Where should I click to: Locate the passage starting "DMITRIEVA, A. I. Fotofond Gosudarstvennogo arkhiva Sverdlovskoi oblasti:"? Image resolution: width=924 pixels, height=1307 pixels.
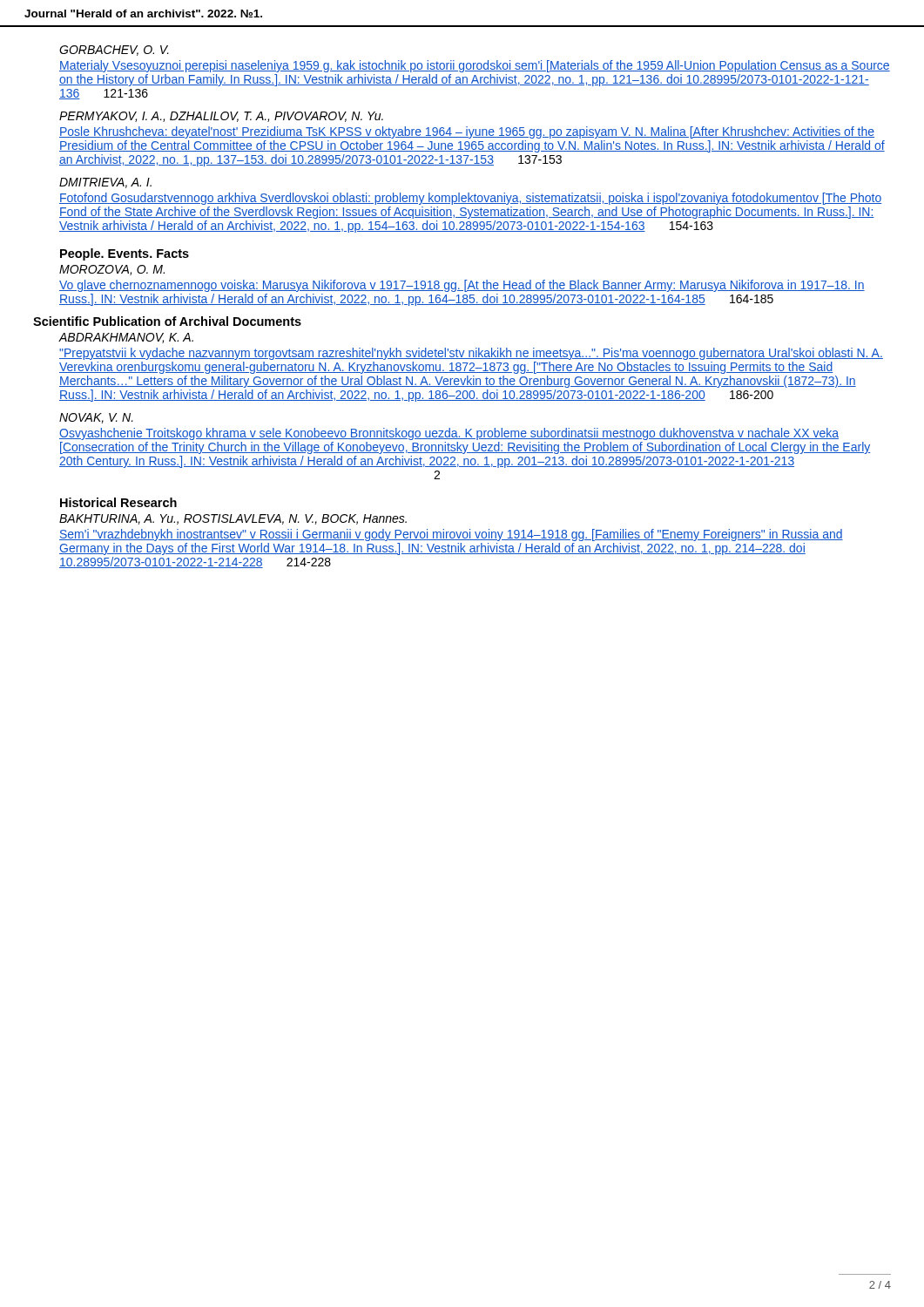[x=475, y=204]
